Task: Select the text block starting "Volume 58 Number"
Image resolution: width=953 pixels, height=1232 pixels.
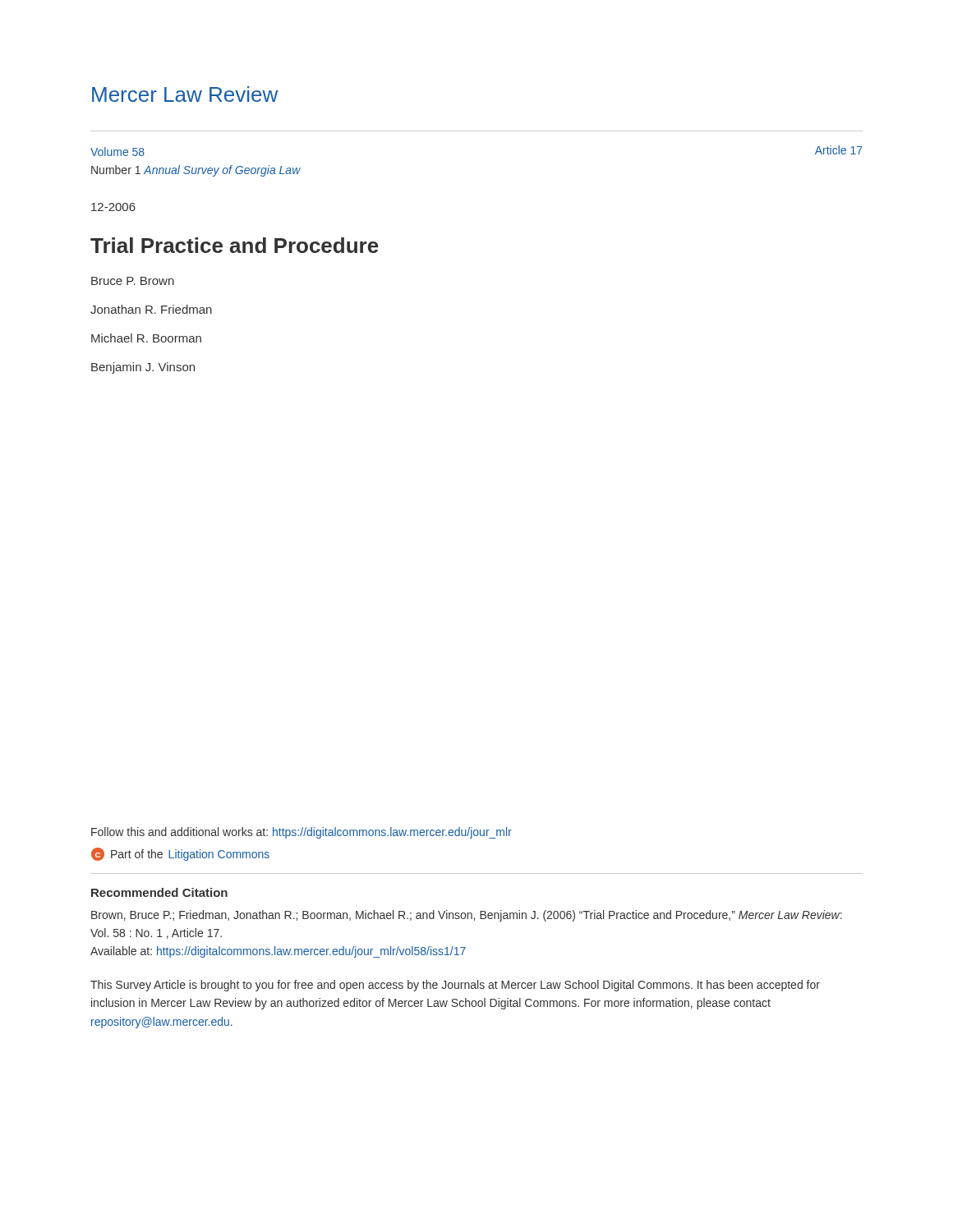Action: pyautogui.click(x=117, y=151)
